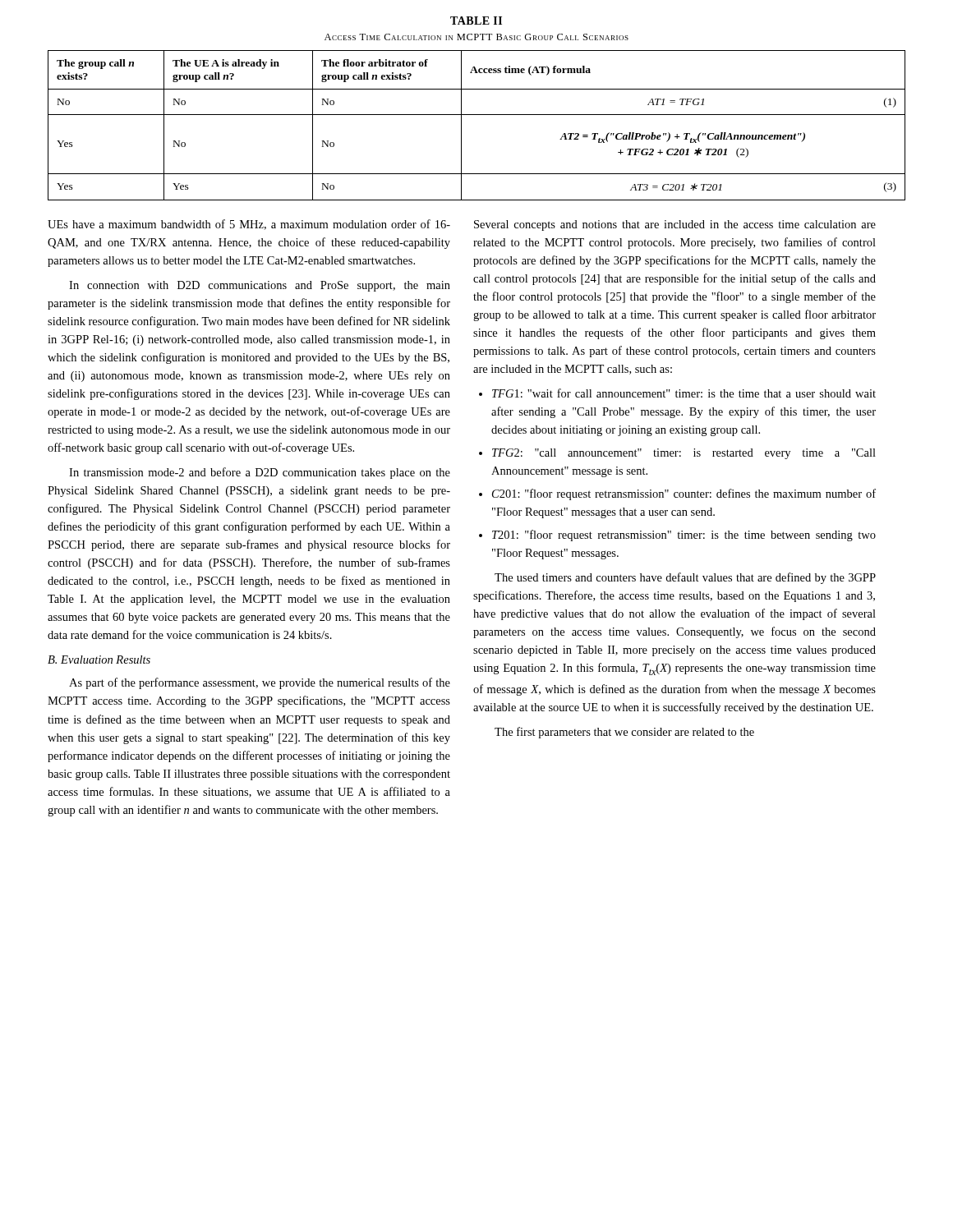Point to the element starting "In transmission mode-2 and before a D2D"
953x1232 pixels.
[x=249, y=554]
